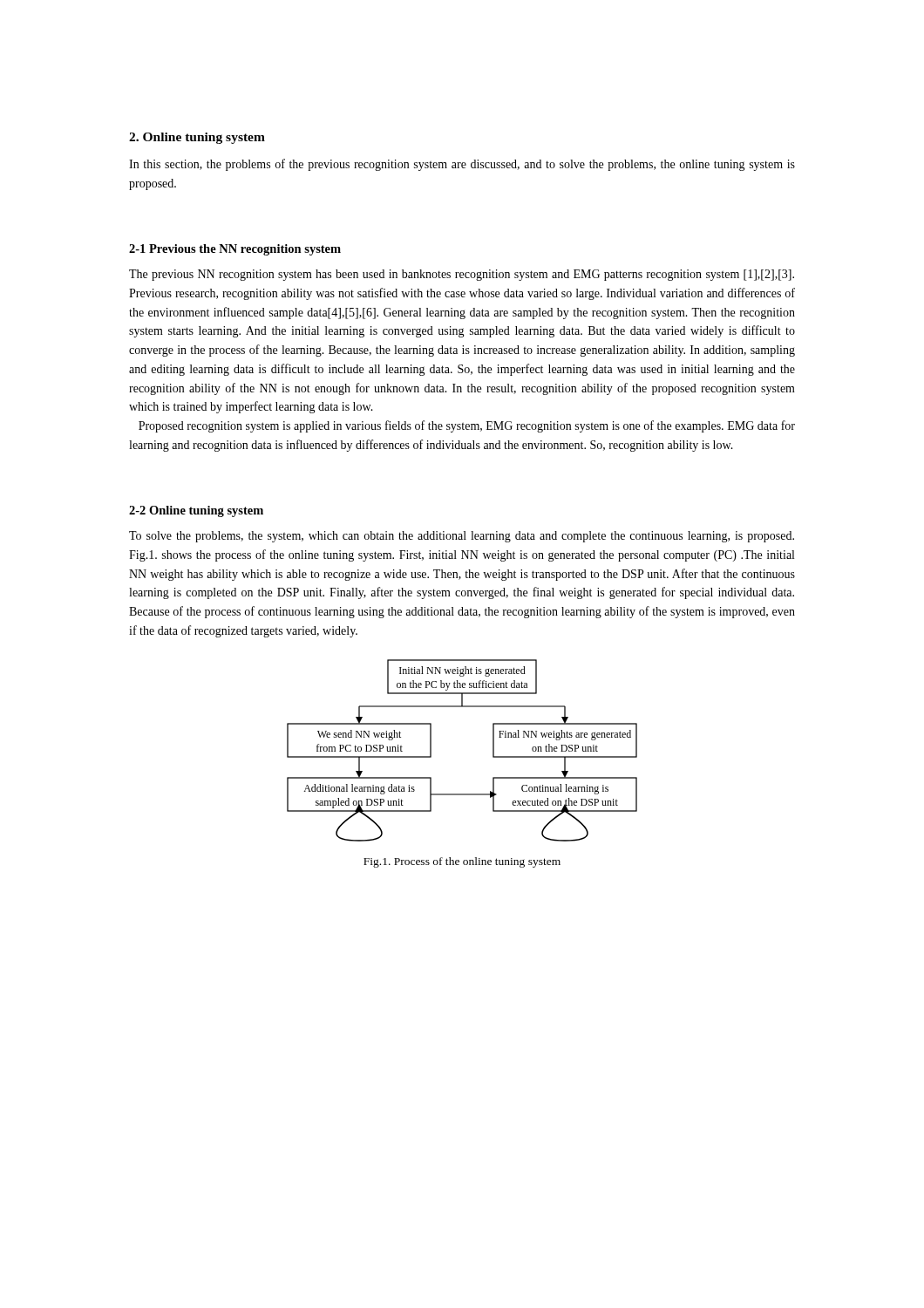Find "2. Online tuning system" on this page
Viewport: 924px width, 1308px height.
(x=197, y=136)
